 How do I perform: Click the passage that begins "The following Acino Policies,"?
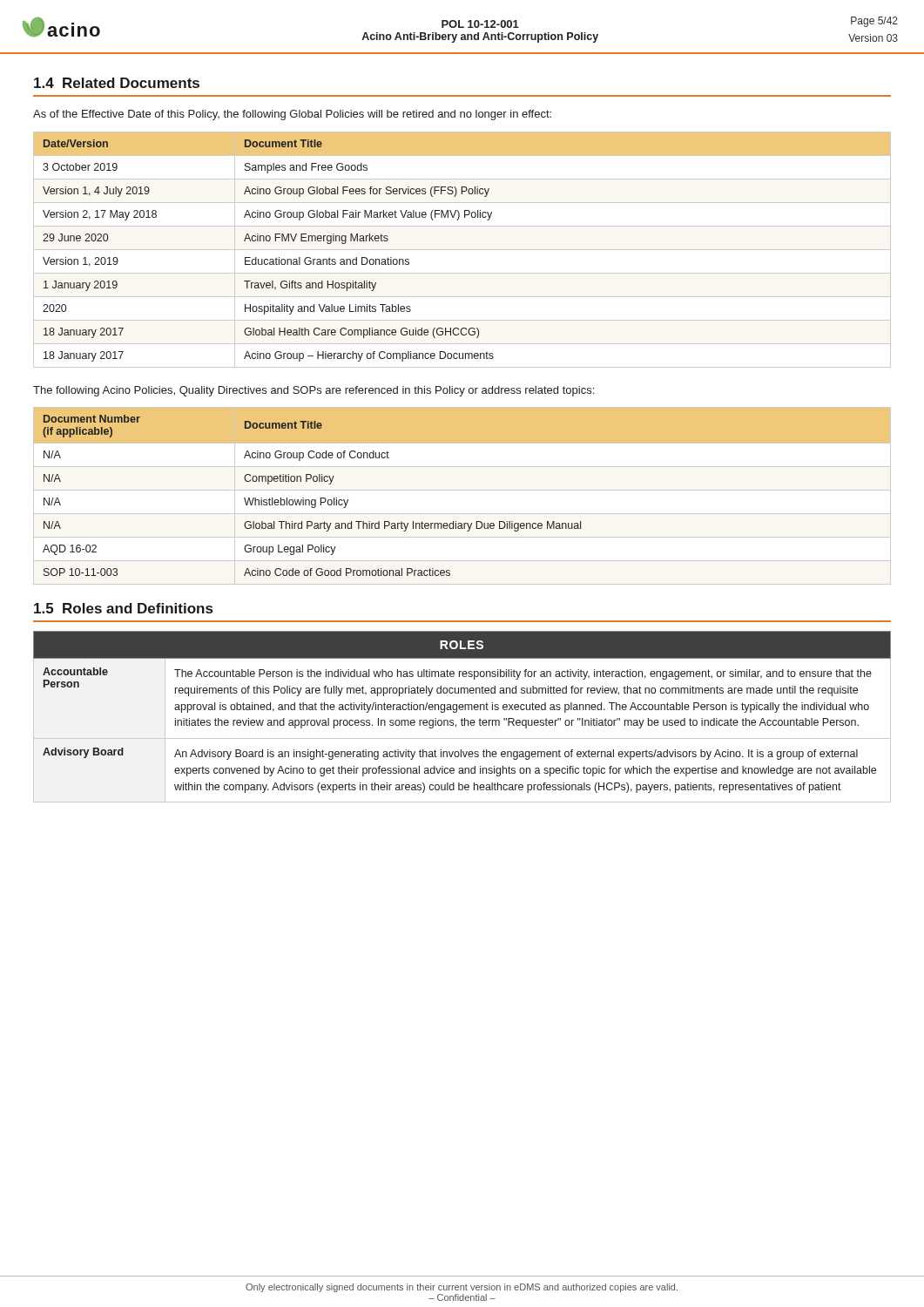(314, 389)
